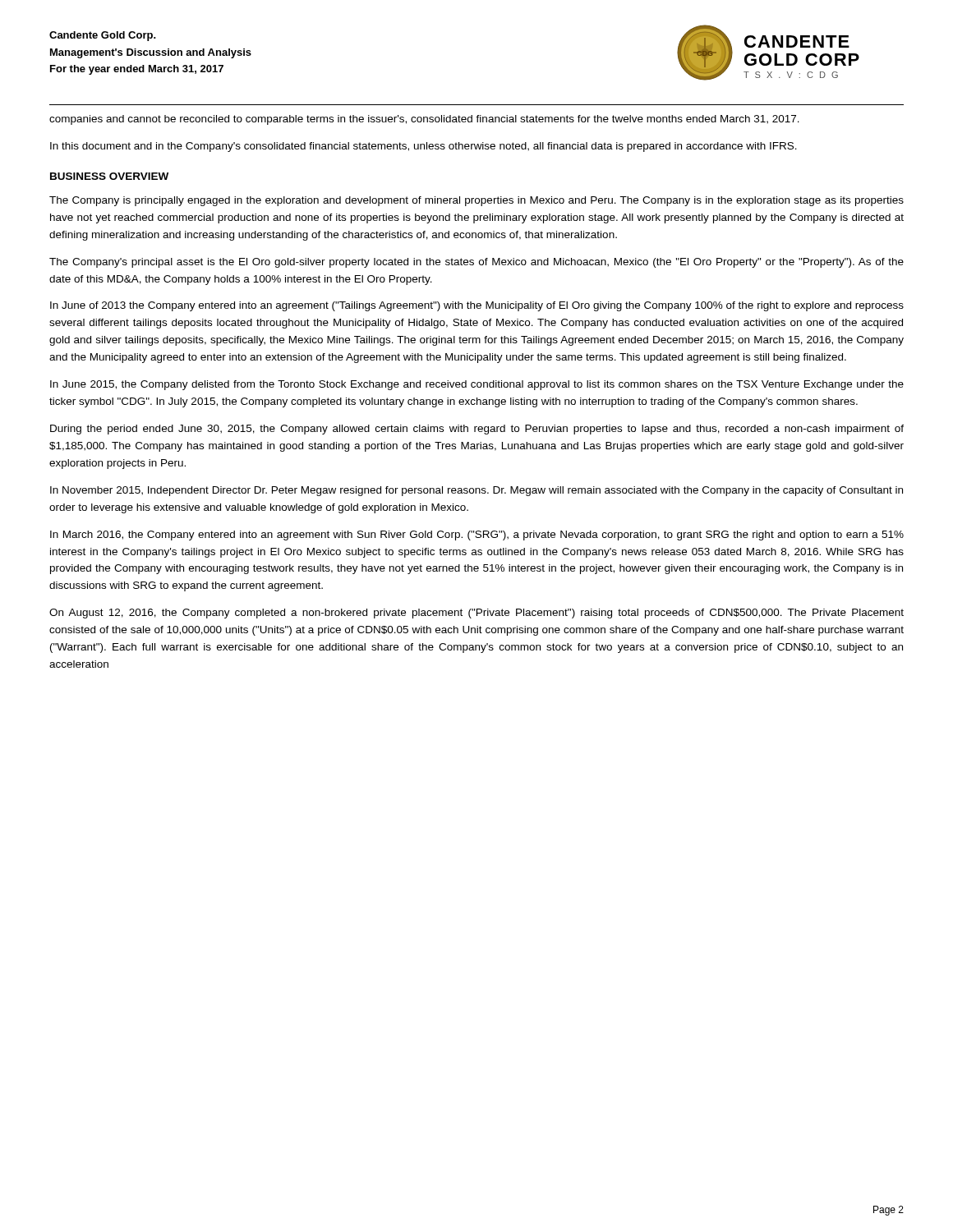Click on the text block that says "On August 12, 2016, the Company"
This screenshot has height=1232, width=953.
coord(476,638)
